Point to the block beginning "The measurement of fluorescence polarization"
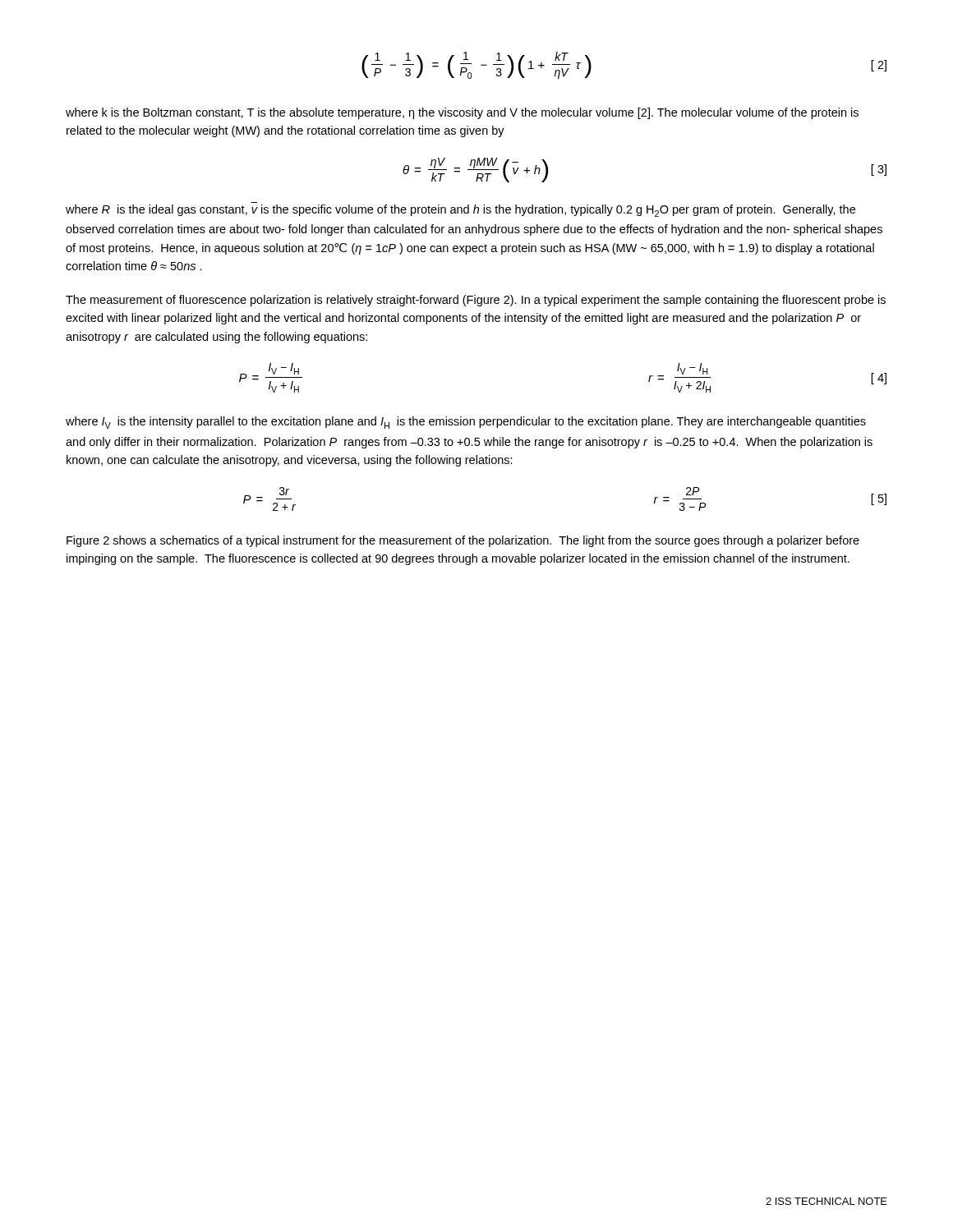 tap(476, 318)
